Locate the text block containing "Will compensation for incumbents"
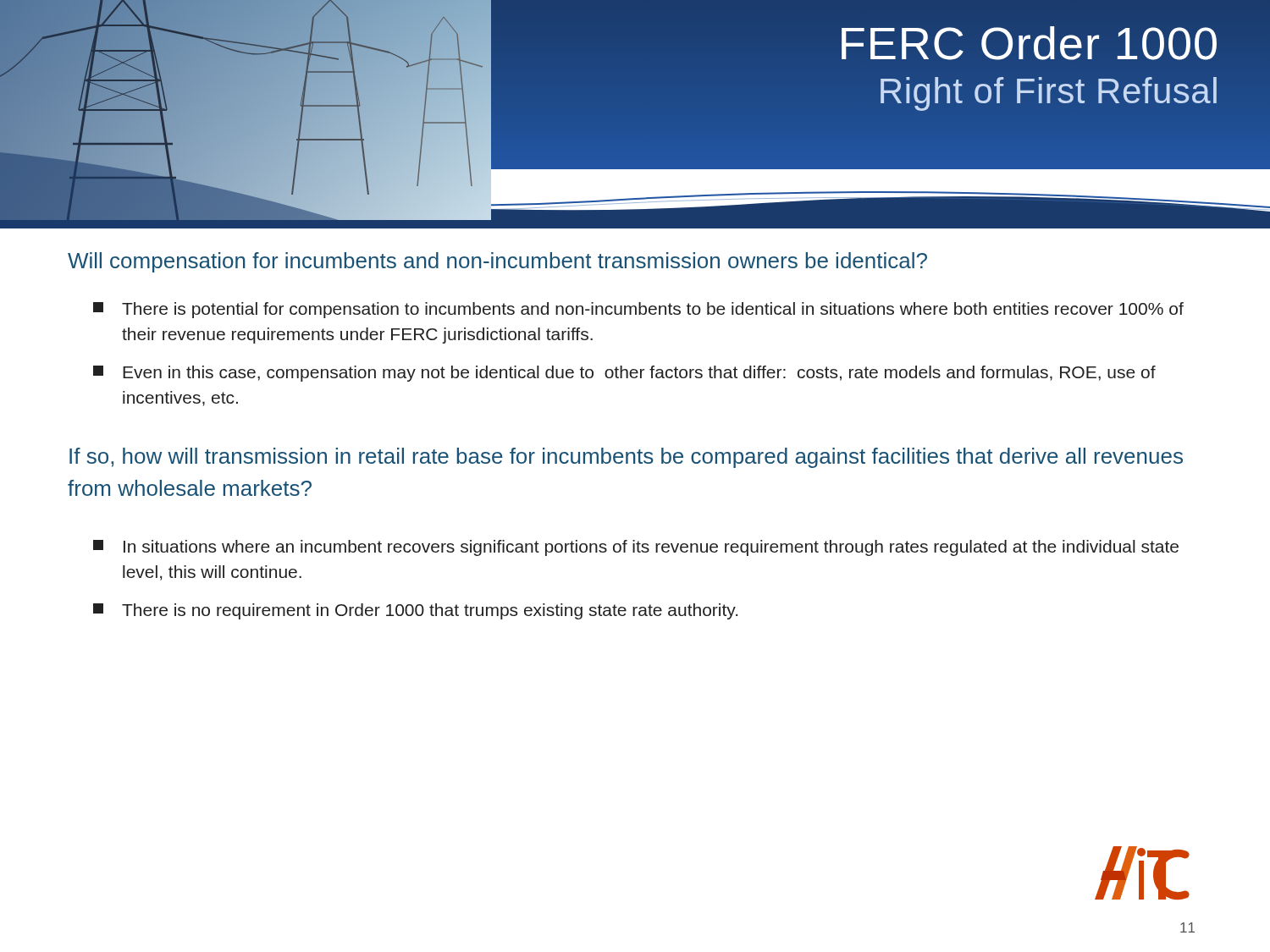This screenshot has width=1270, height=952. [498, 261]
